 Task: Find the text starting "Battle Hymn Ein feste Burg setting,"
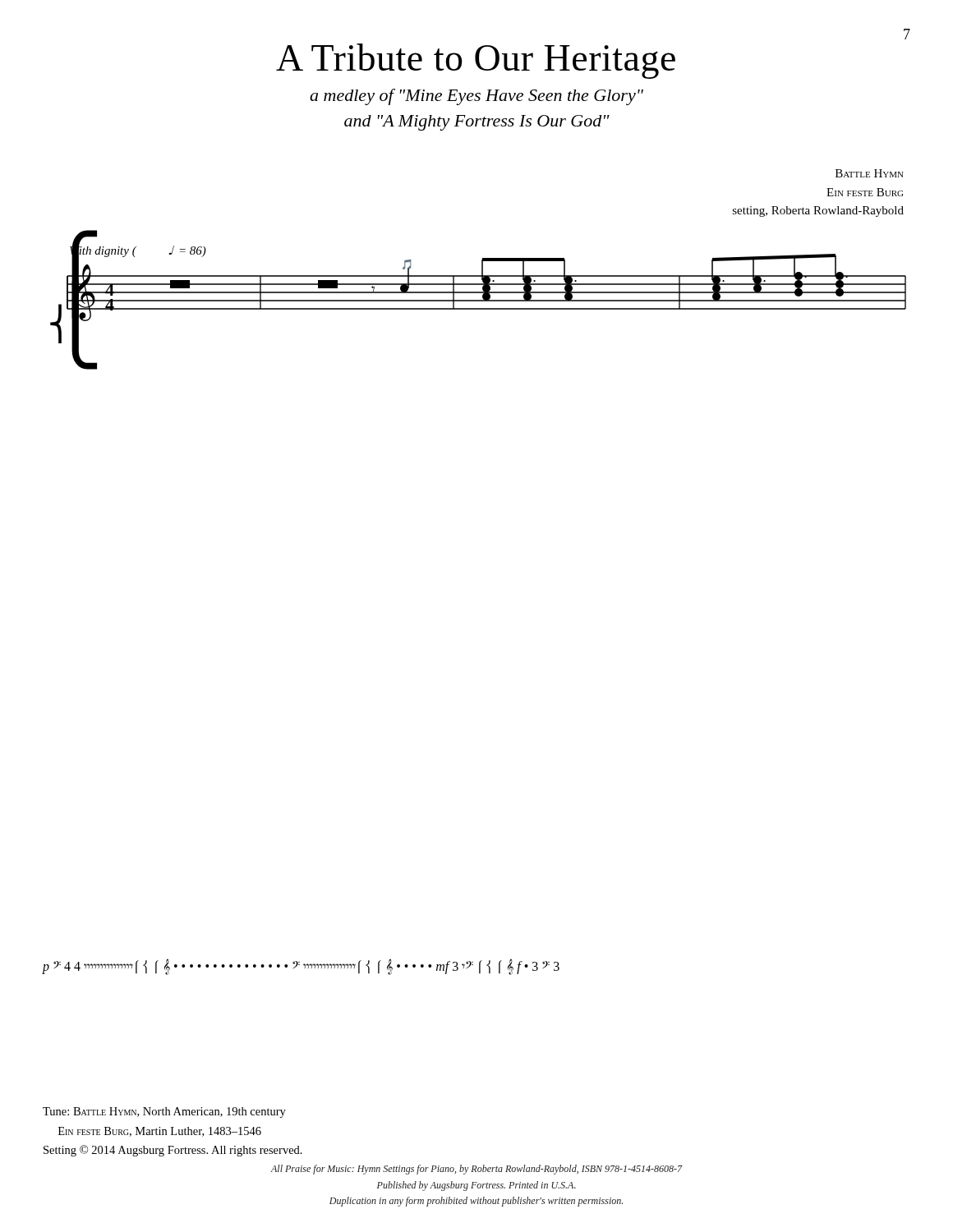[818, 192]
